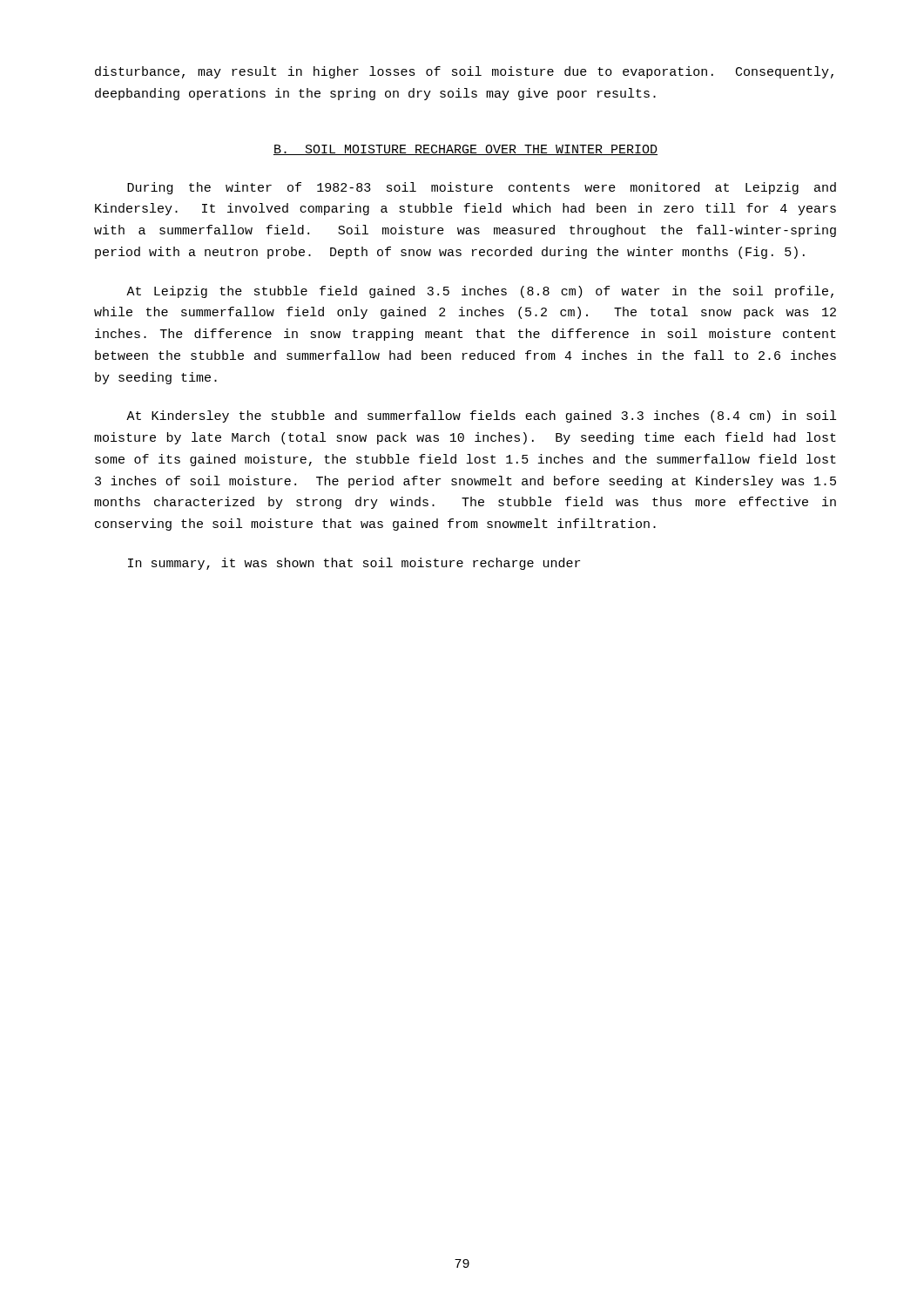Select the passage starting "At Kindersley the stubble and summerfallow fields"
The width and height of the screenshot is (924, 1307).
tap(465, 471)
